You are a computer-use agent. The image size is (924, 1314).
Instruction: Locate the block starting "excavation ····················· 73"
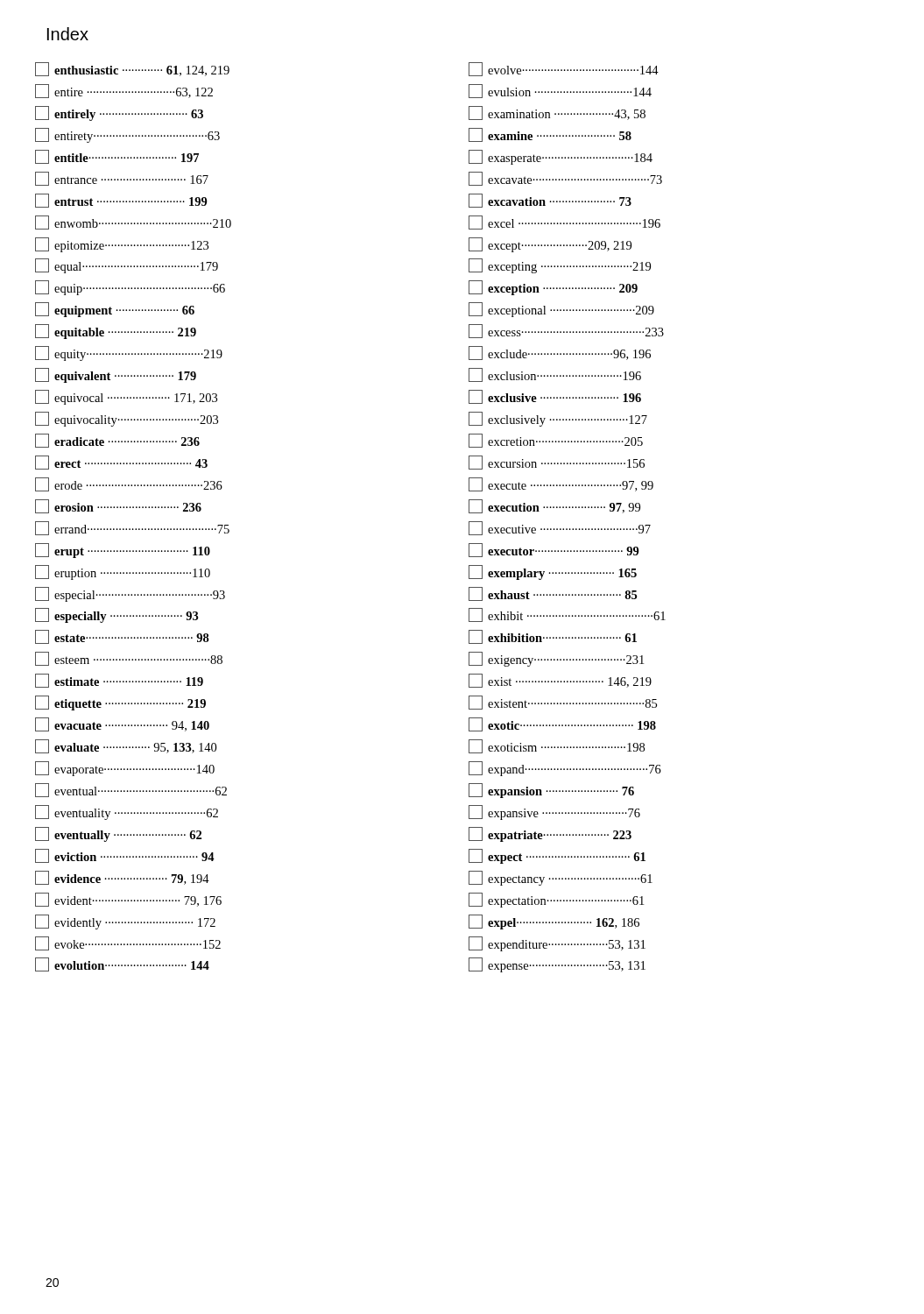pos(550,201)
